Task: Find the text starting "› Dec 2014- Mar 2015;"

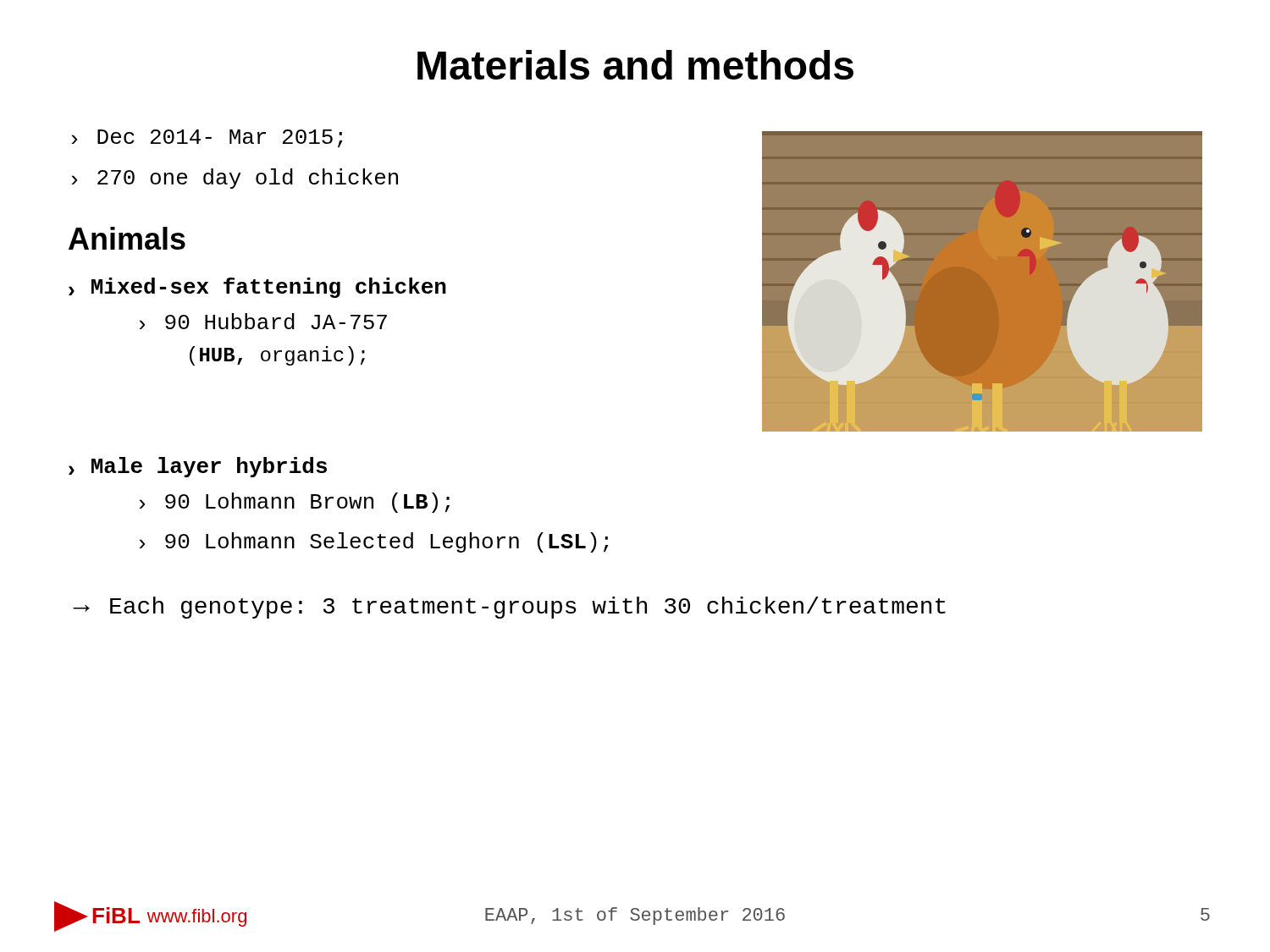Action: tap(207, 139)
